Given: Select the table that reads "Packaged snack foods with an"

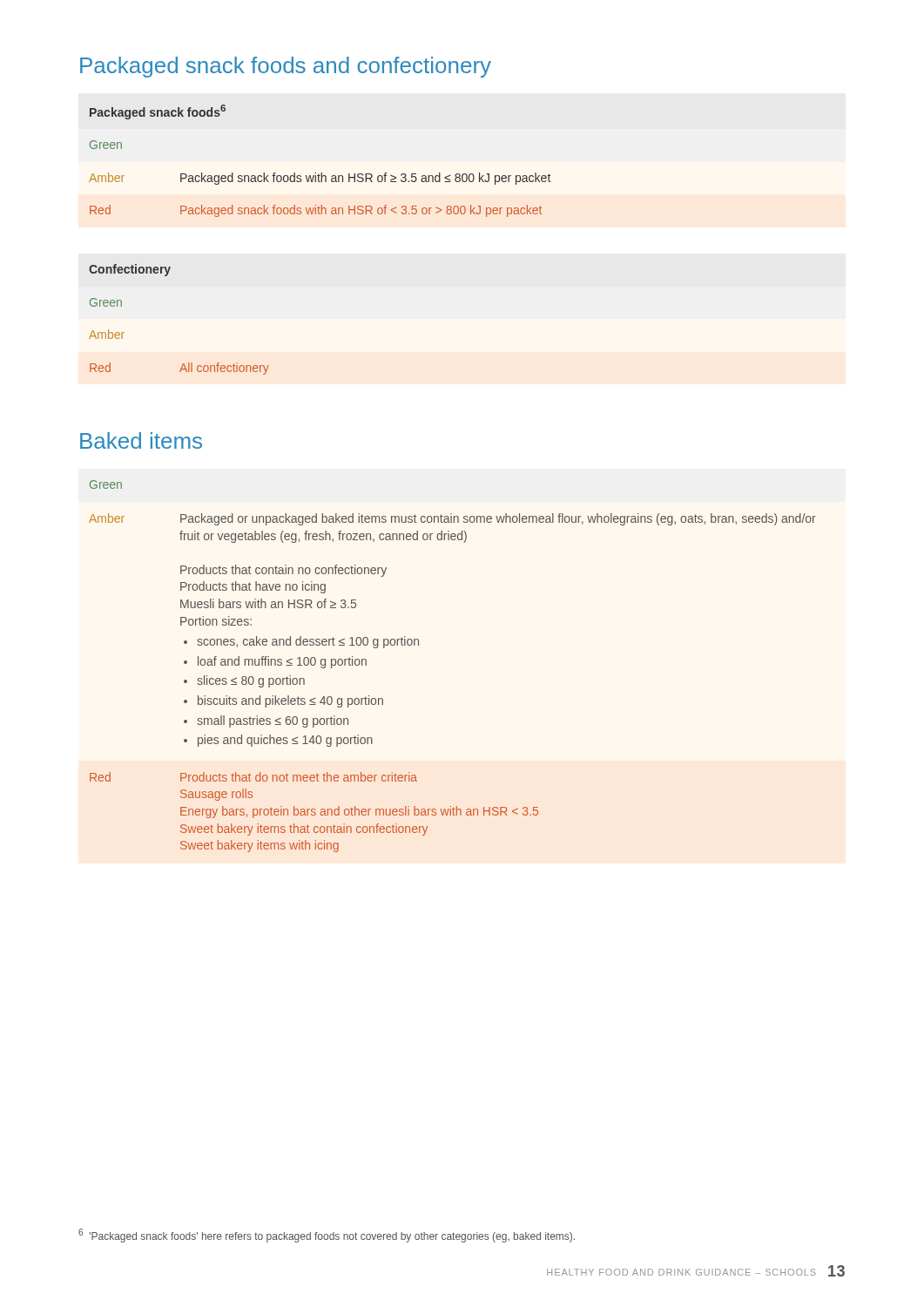Looking at the screenshot, I should point(462,160).
